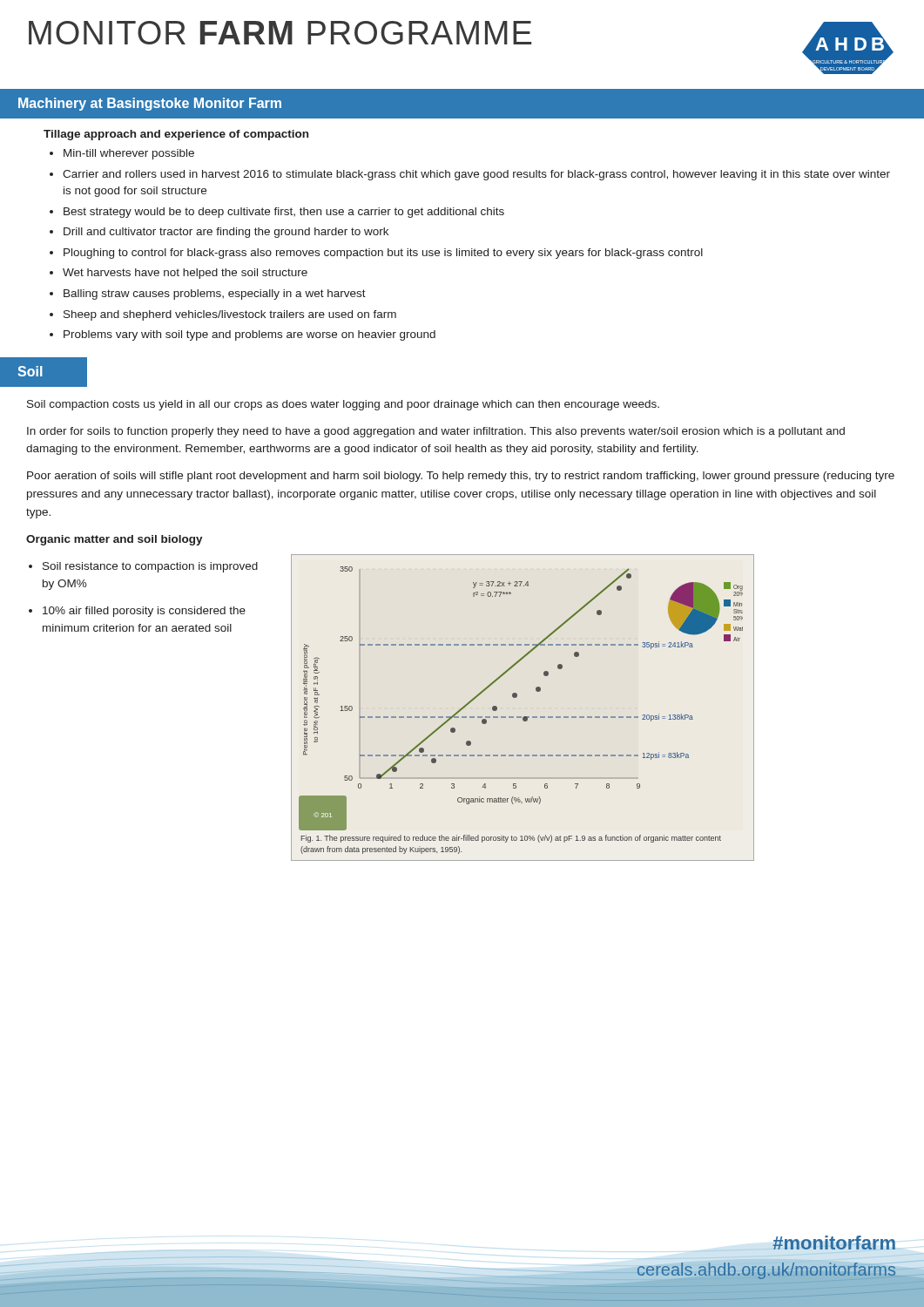Point to the text starting "Ploughing to control"
The image size is (924, 1307).
pos(383,252)
